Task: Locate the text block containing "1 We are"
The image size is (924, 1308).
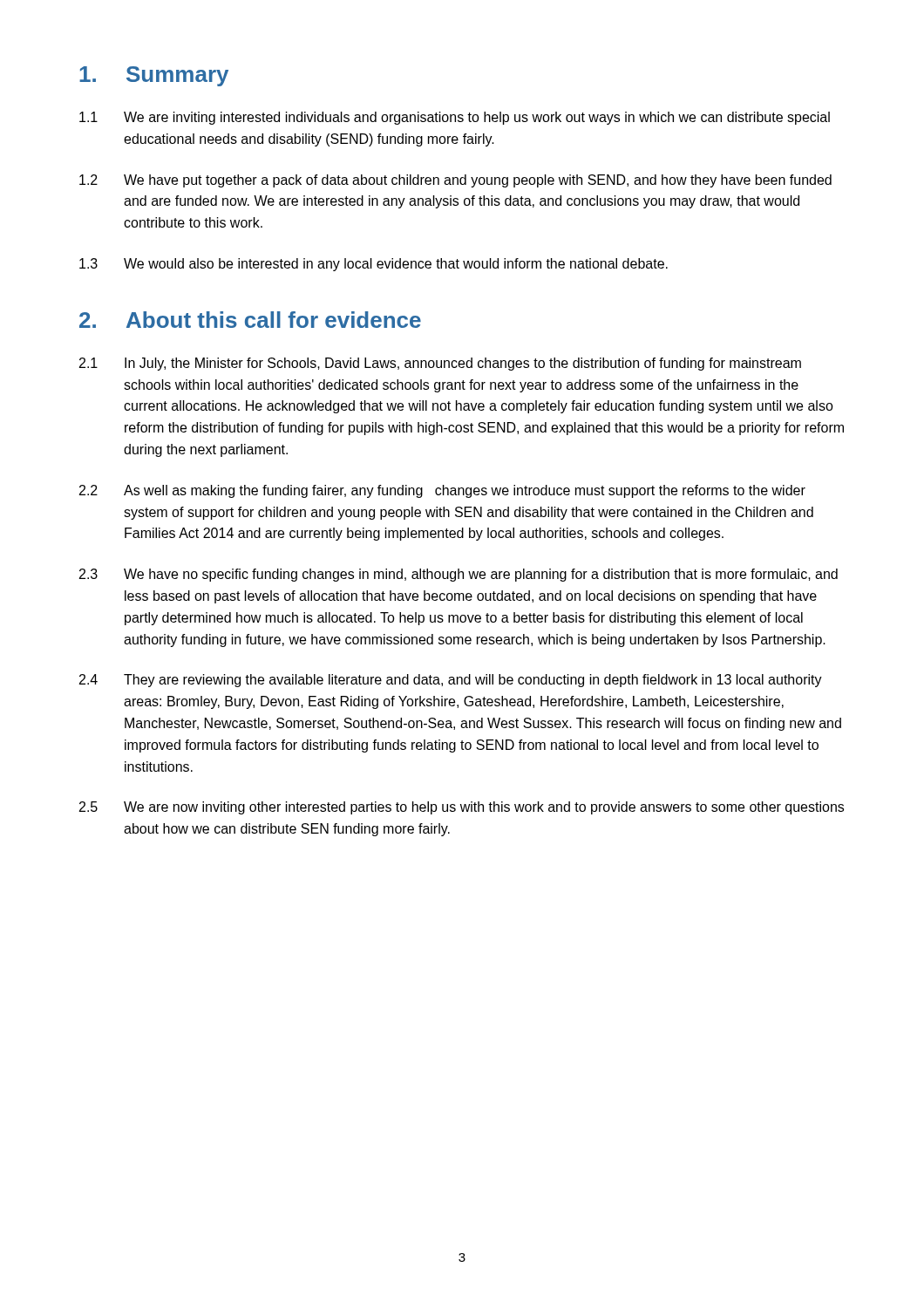Action: click(x=462, y=129)
